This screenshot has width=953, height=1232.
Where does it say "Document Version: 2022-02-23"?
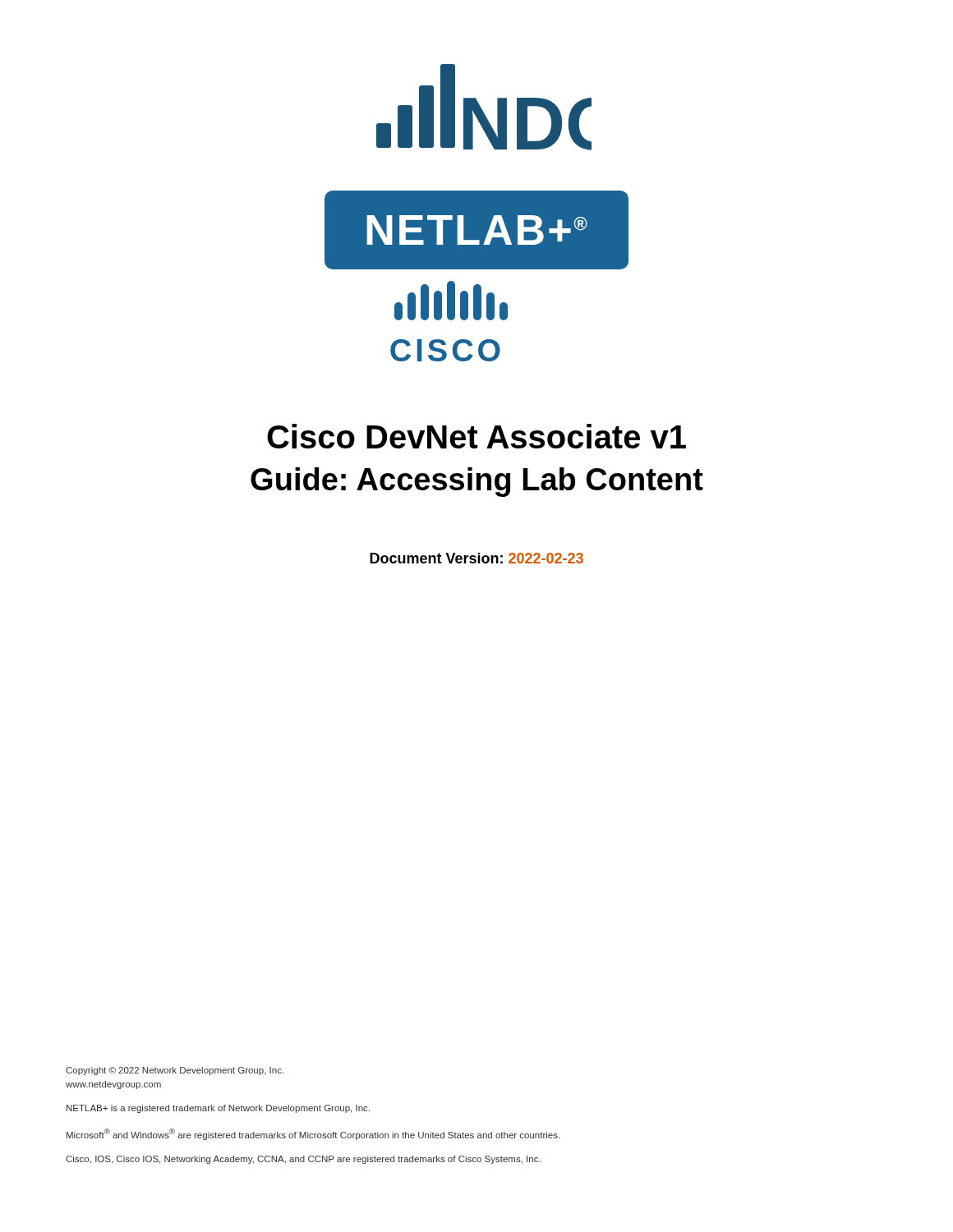pos(476,559)
